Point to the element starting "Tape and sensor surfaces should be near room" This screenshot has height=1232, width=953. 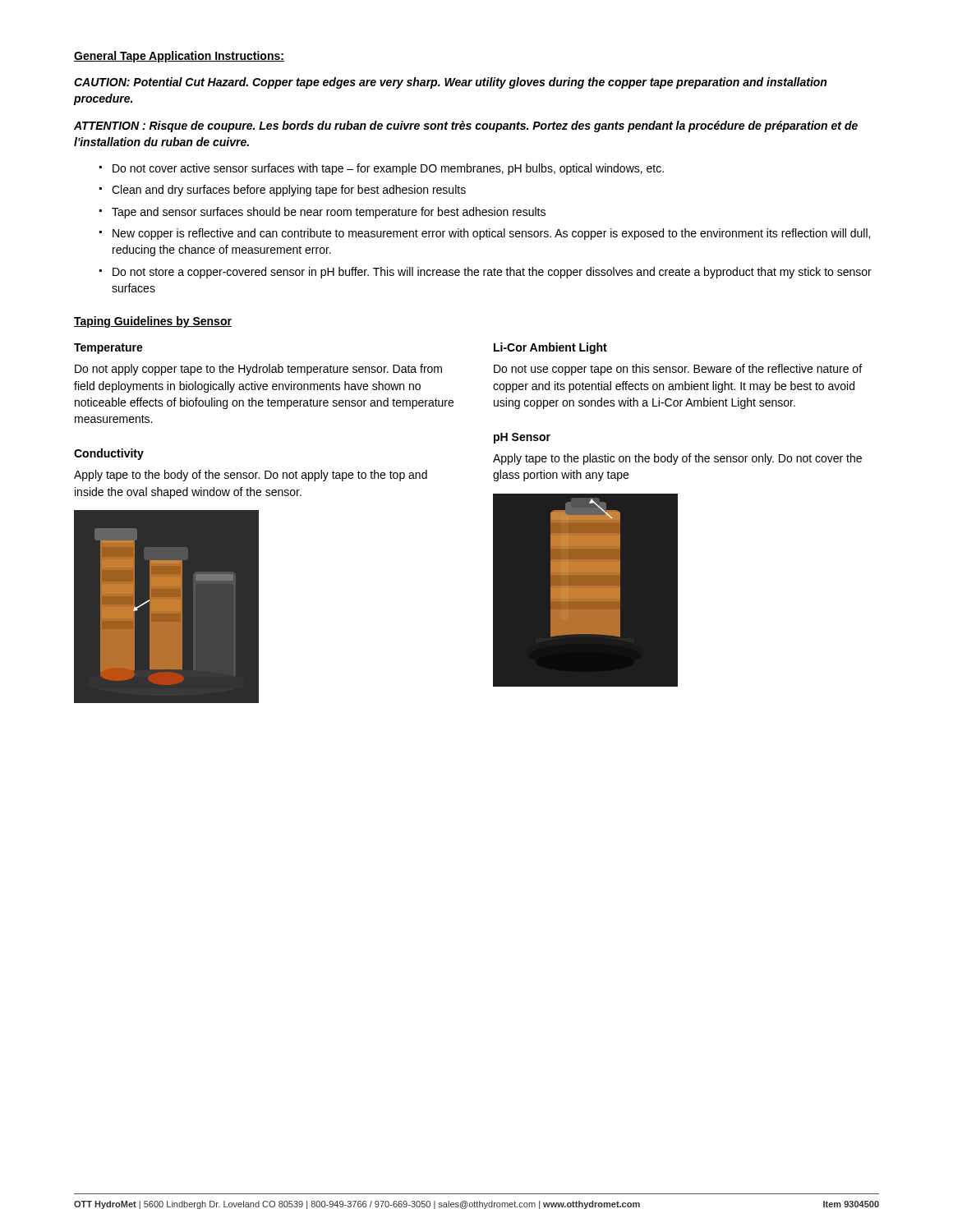point(329,212)
